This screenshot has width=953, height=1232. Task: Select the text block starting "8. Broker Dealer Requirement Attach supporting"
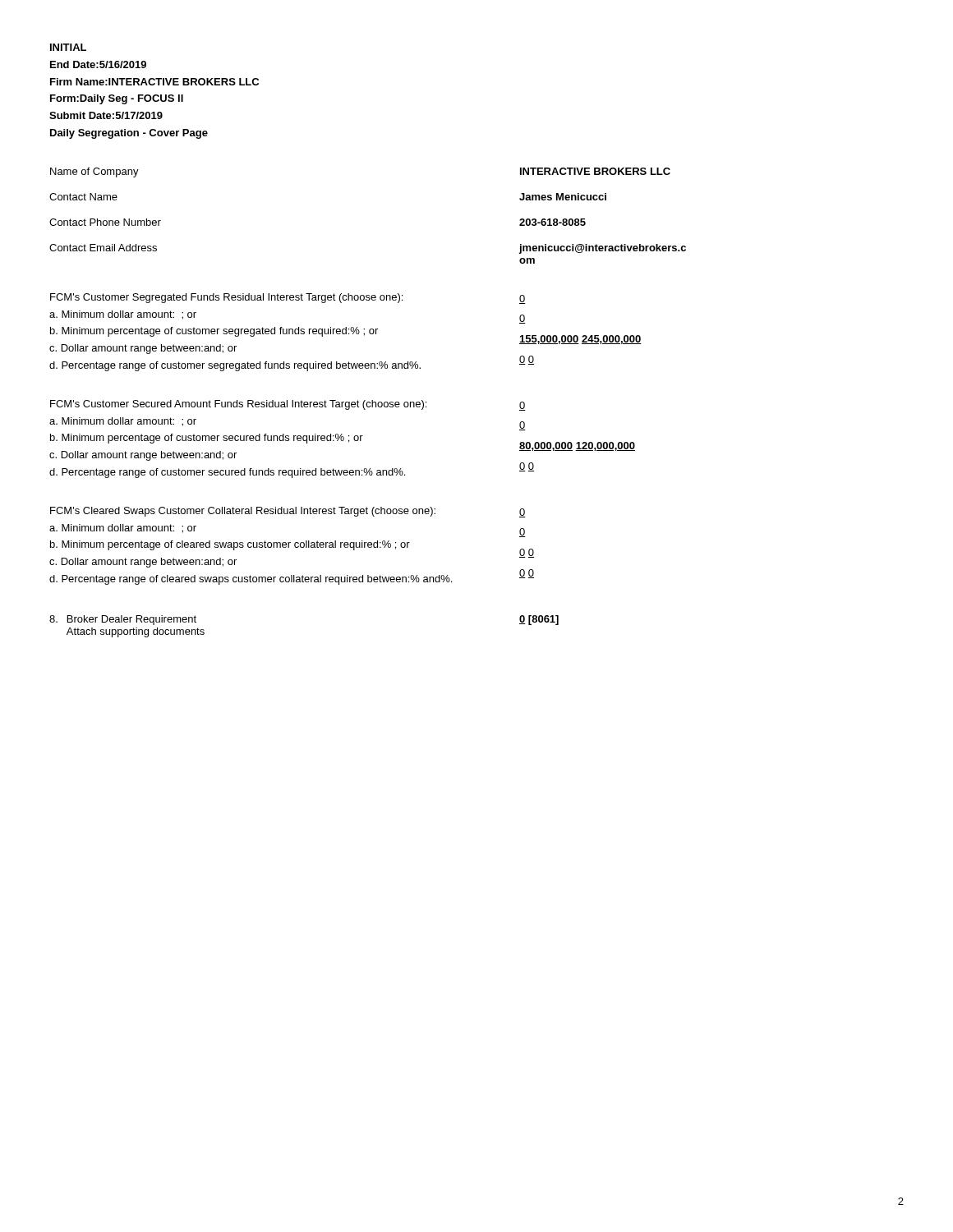[x=127, y=625]
